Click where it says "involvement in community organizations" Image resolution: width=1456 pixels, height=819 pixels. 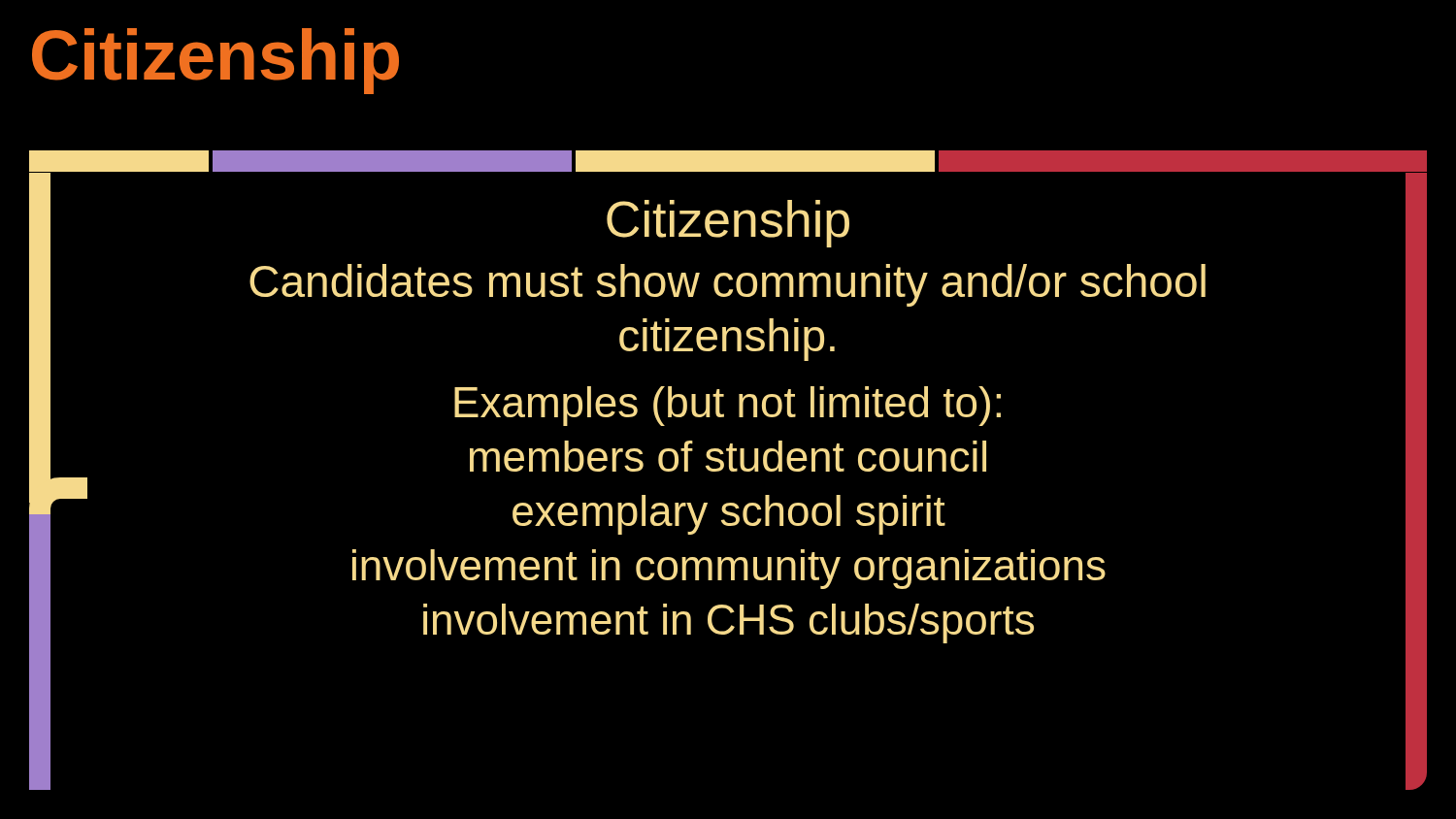point(728,565)
